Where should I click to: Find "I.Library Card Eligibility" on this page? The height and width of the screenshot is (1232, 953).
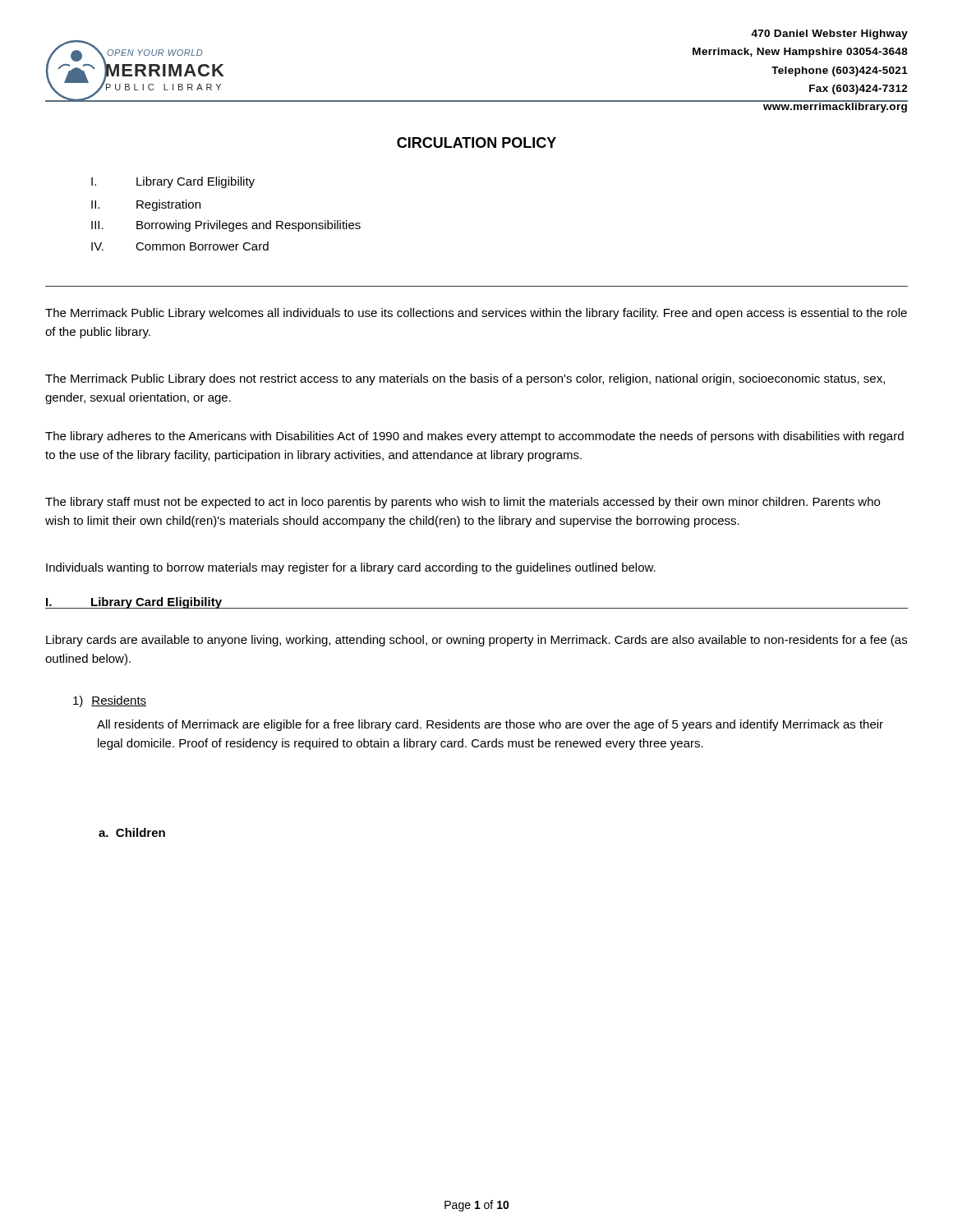point(134,602)
